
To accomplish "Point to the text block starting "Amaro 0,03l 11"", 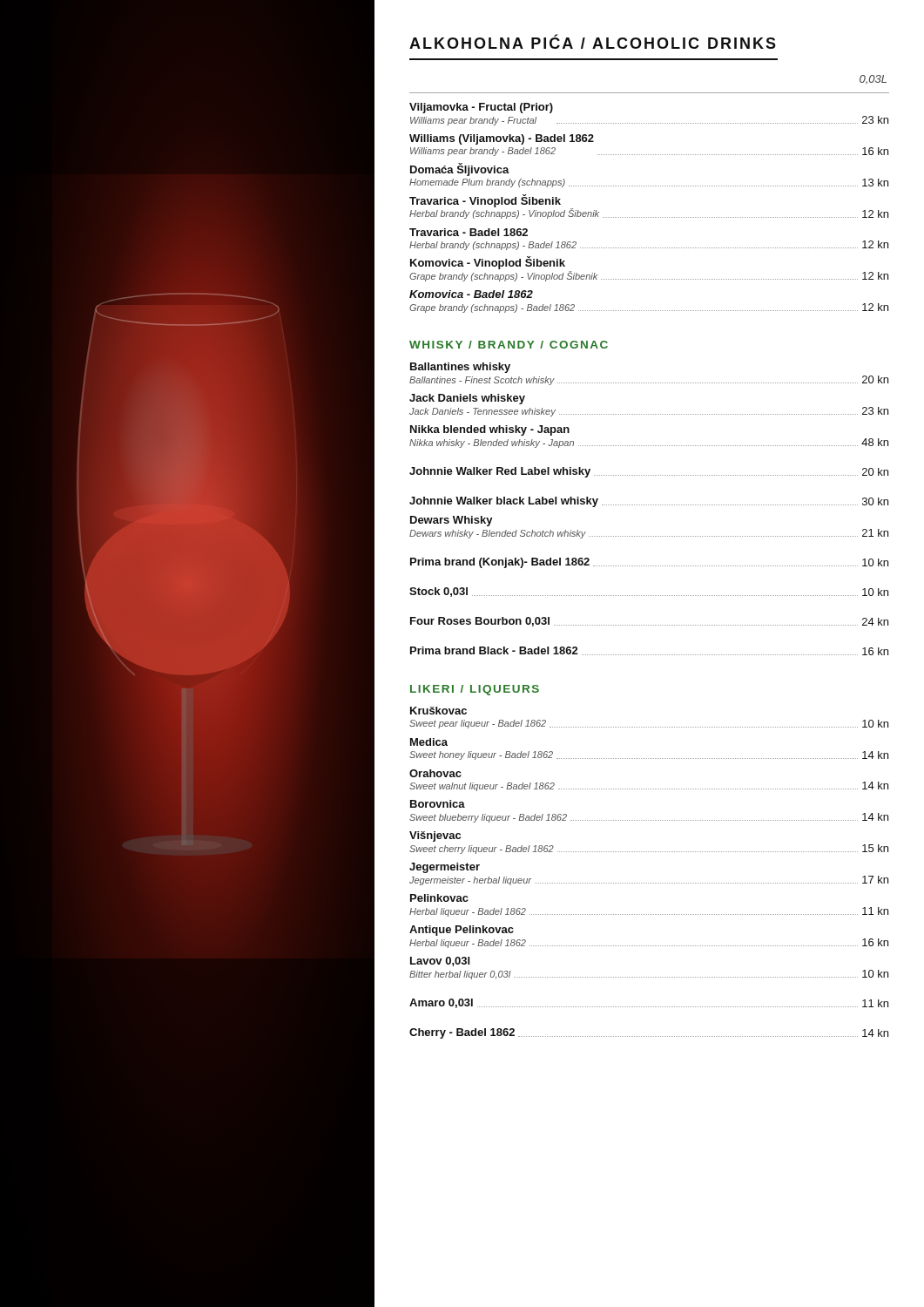I will coord(649,1003).
